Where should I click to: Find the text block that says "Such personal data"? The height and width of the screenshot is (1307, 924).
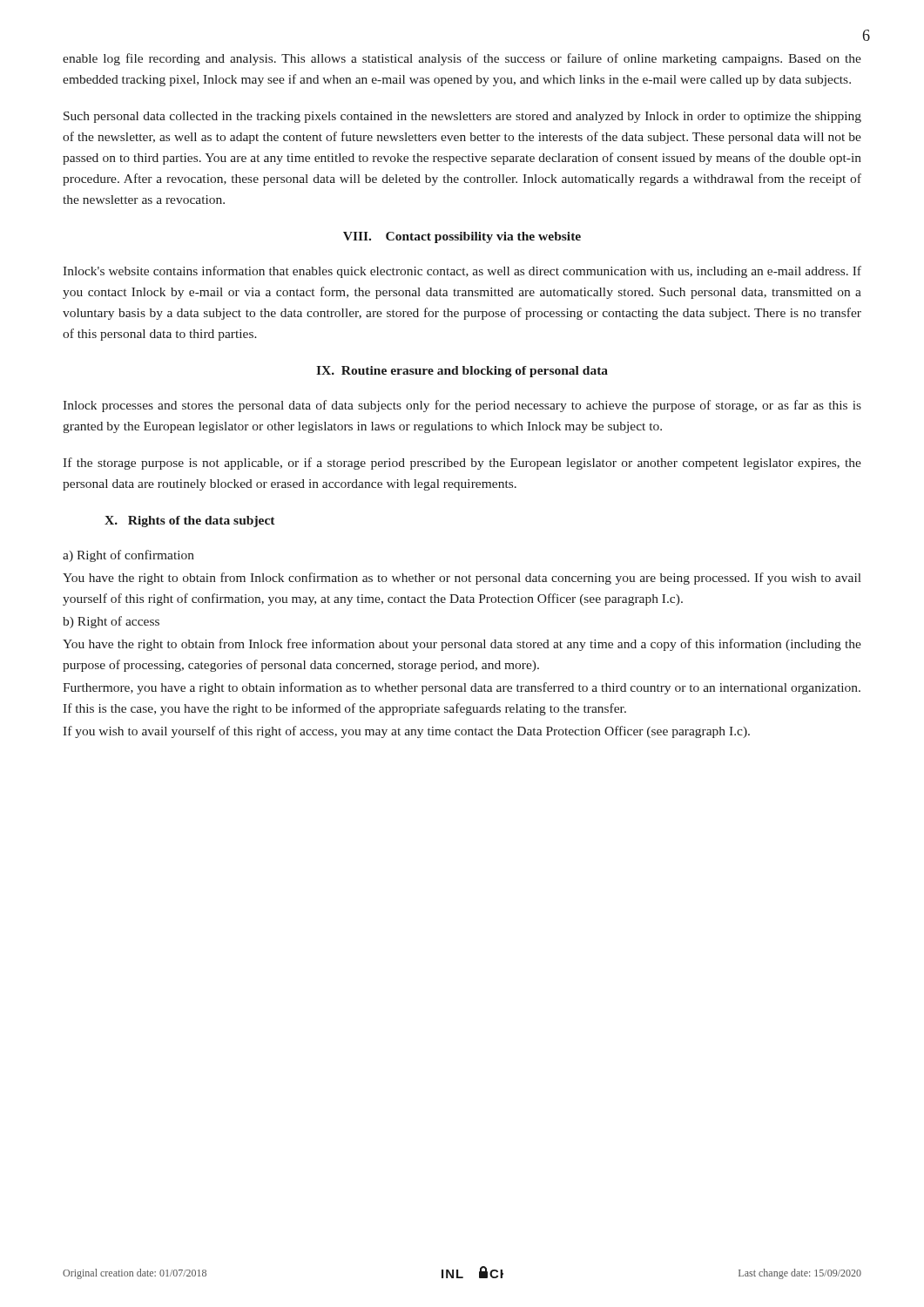click(x=462, y=157)
